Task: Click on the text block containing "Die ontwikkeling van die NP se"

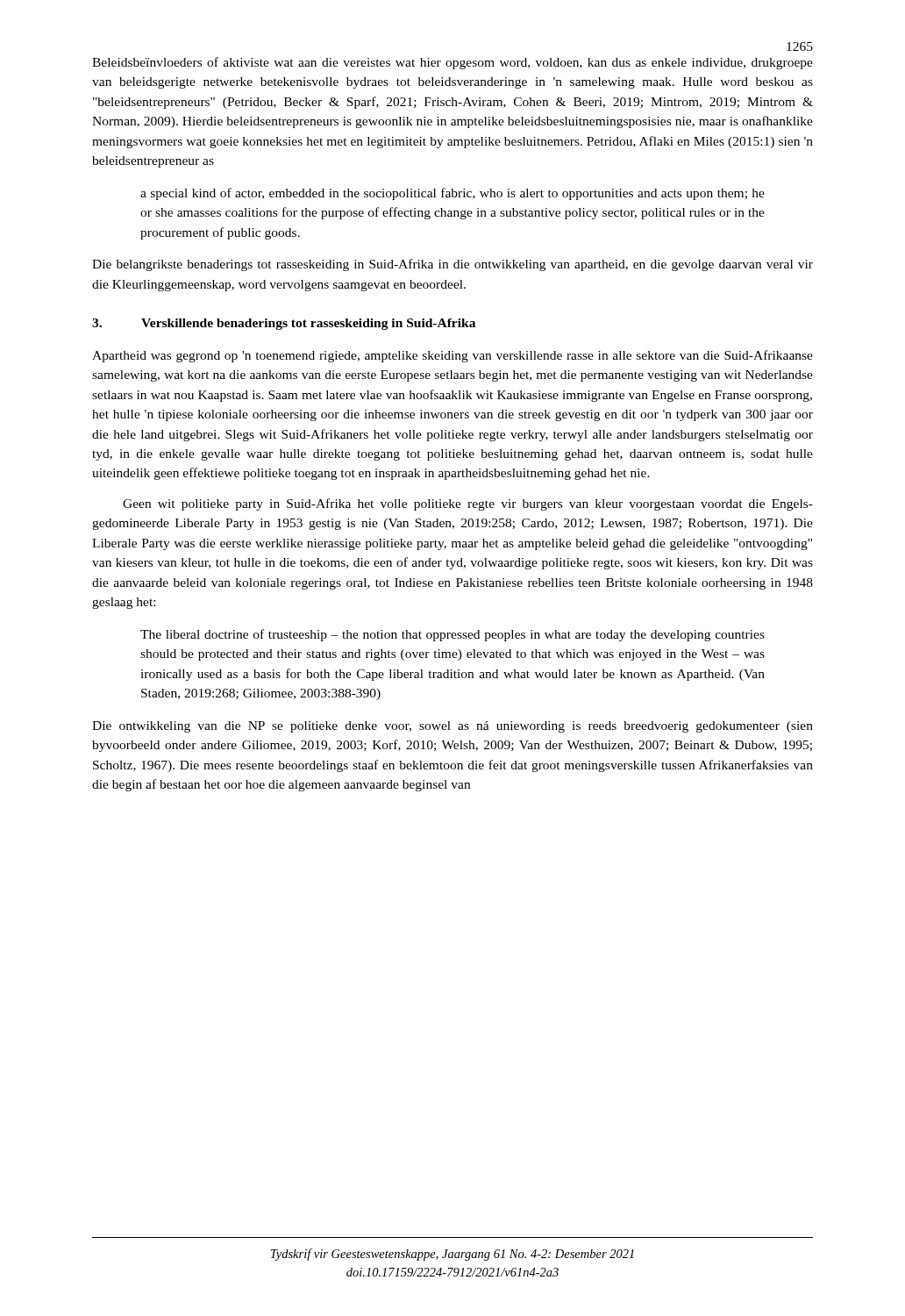Action: (x=452, y=755)
